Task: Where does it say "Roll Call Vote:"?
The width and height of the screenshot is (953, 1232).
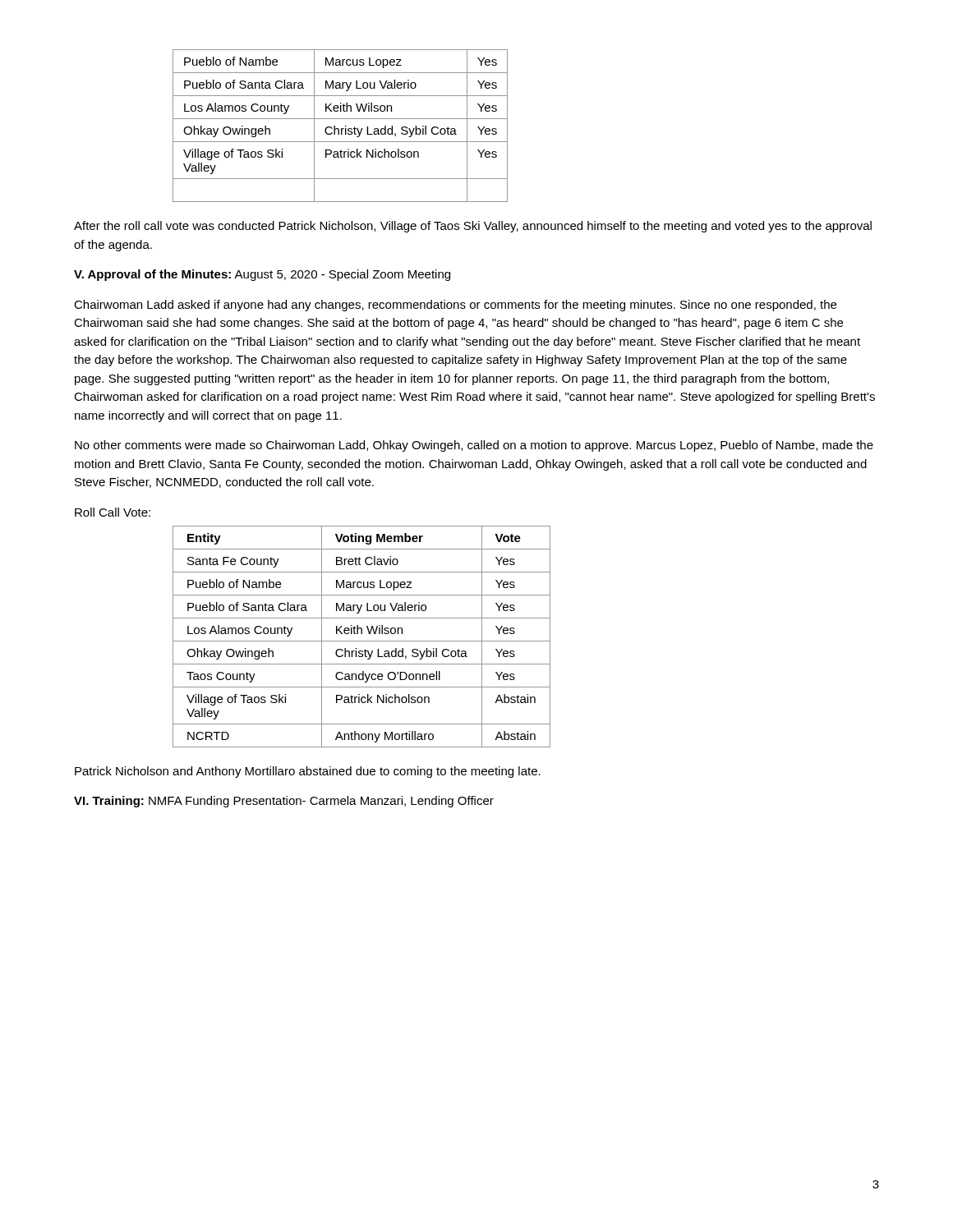Action: coord(113,512)
